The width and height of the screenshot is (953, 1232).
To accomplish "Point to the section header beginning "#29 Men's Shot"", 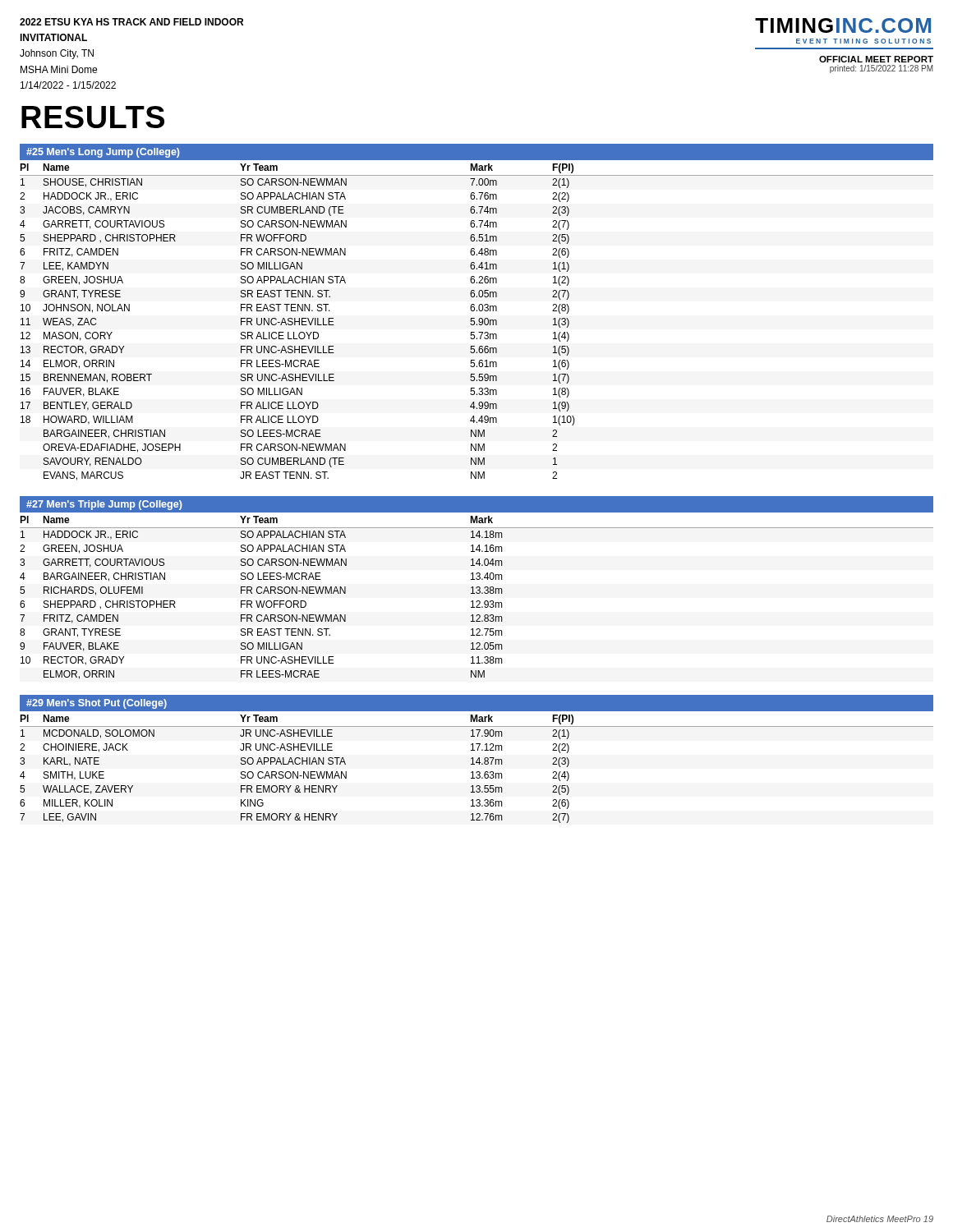I will click(x=97, y=703).
